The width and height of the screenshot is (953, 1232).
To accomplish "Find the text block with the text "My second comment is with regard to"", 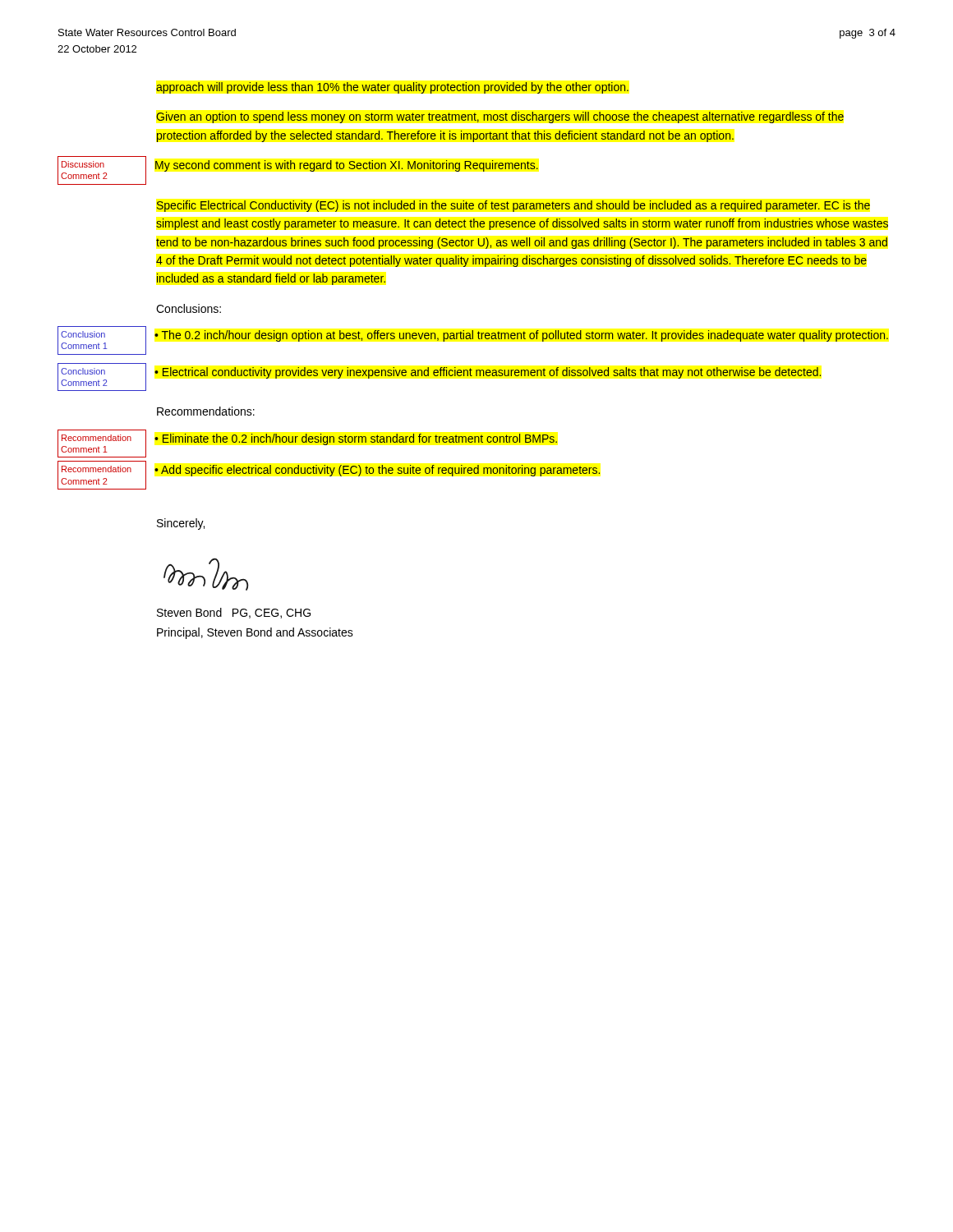I will 347,165.
